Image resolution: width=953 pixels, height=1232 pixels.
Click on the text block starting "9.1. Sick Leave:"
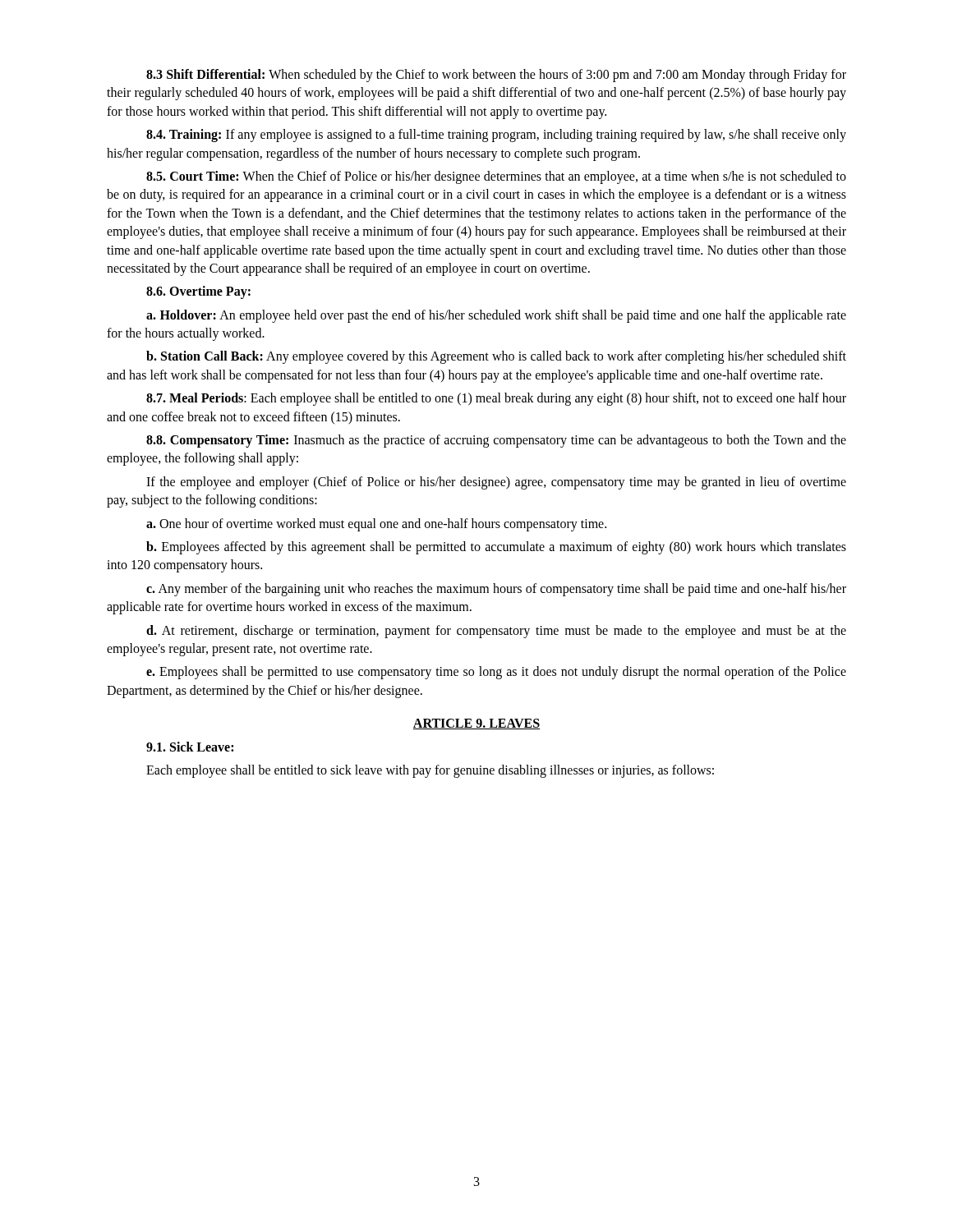(x=190, y=747)
